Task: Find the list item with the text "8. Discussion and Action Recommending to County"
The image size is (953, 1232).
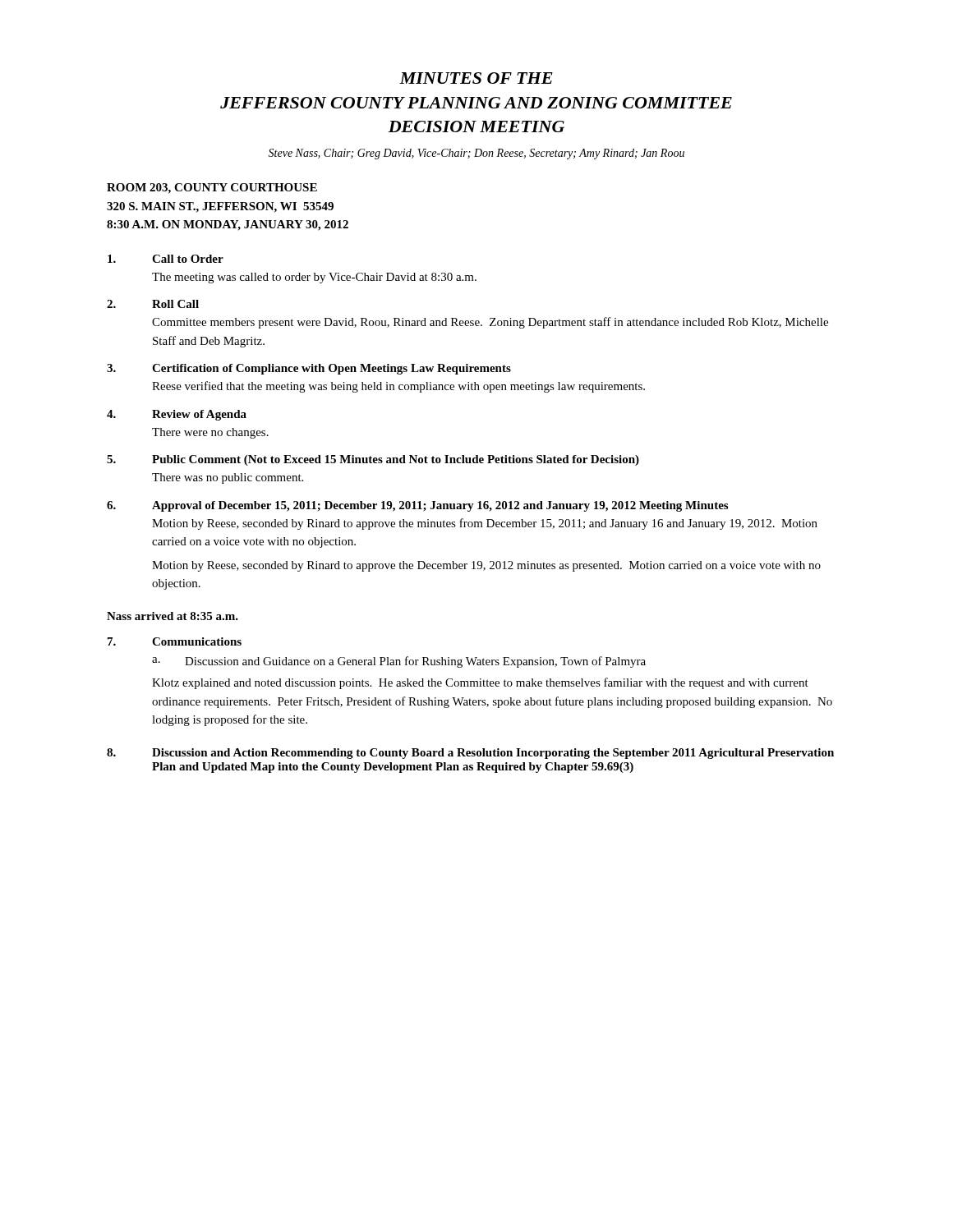Action: (476, 760)
